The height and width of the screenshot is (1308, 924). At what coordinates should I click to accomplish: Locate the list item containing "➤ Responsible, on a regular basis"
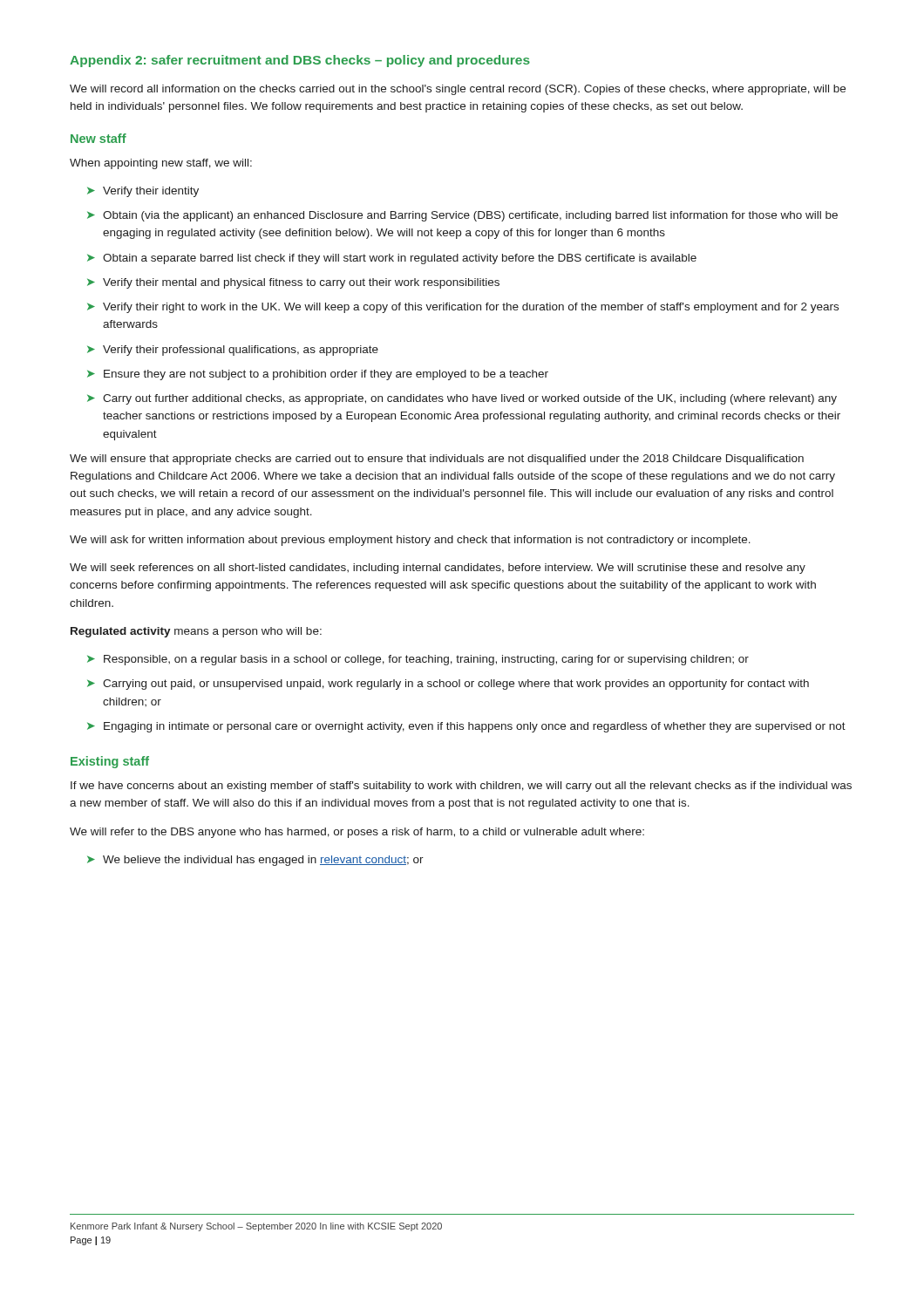(470, 659)
